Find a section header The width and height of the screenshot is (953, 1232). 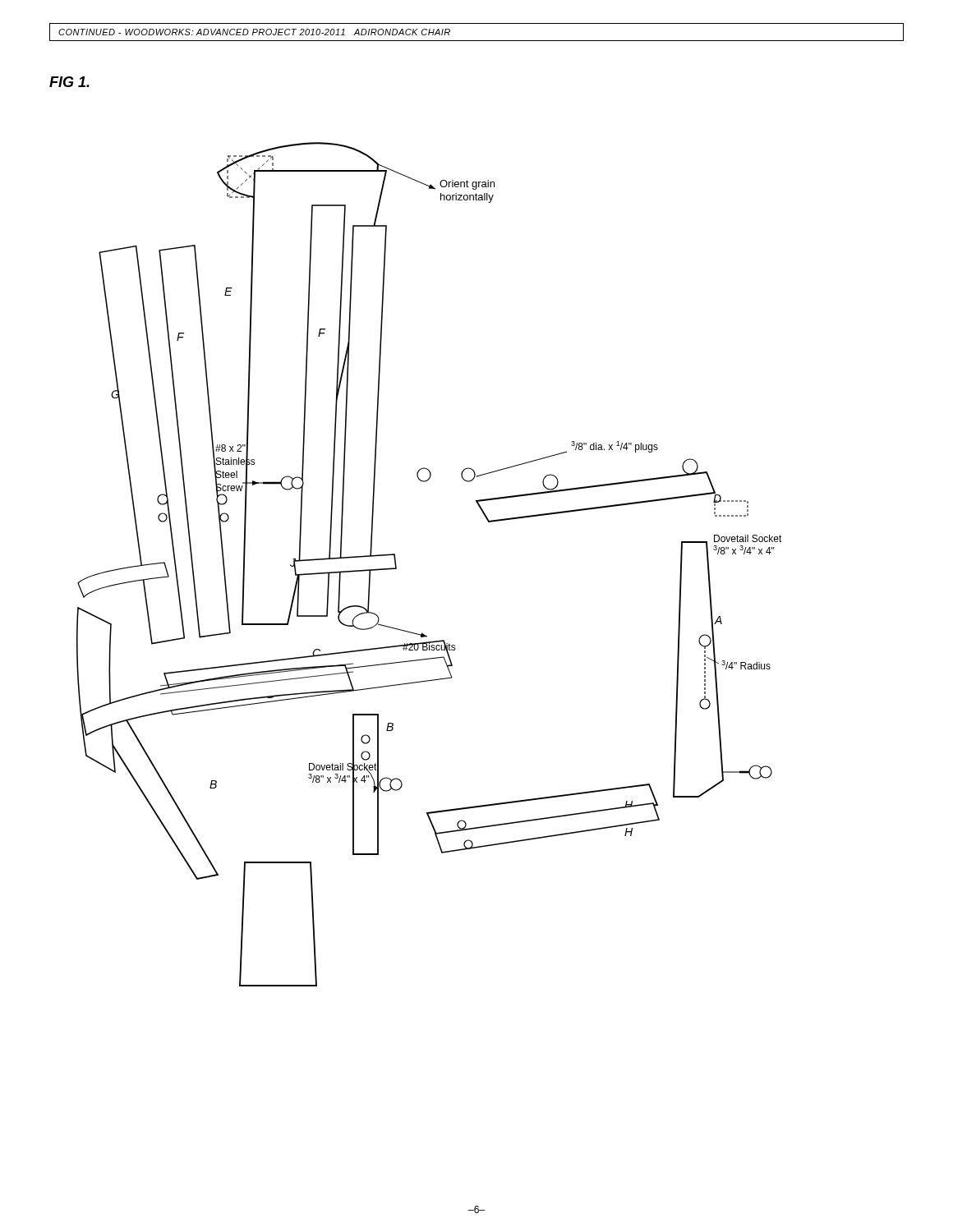pos(70,82)
